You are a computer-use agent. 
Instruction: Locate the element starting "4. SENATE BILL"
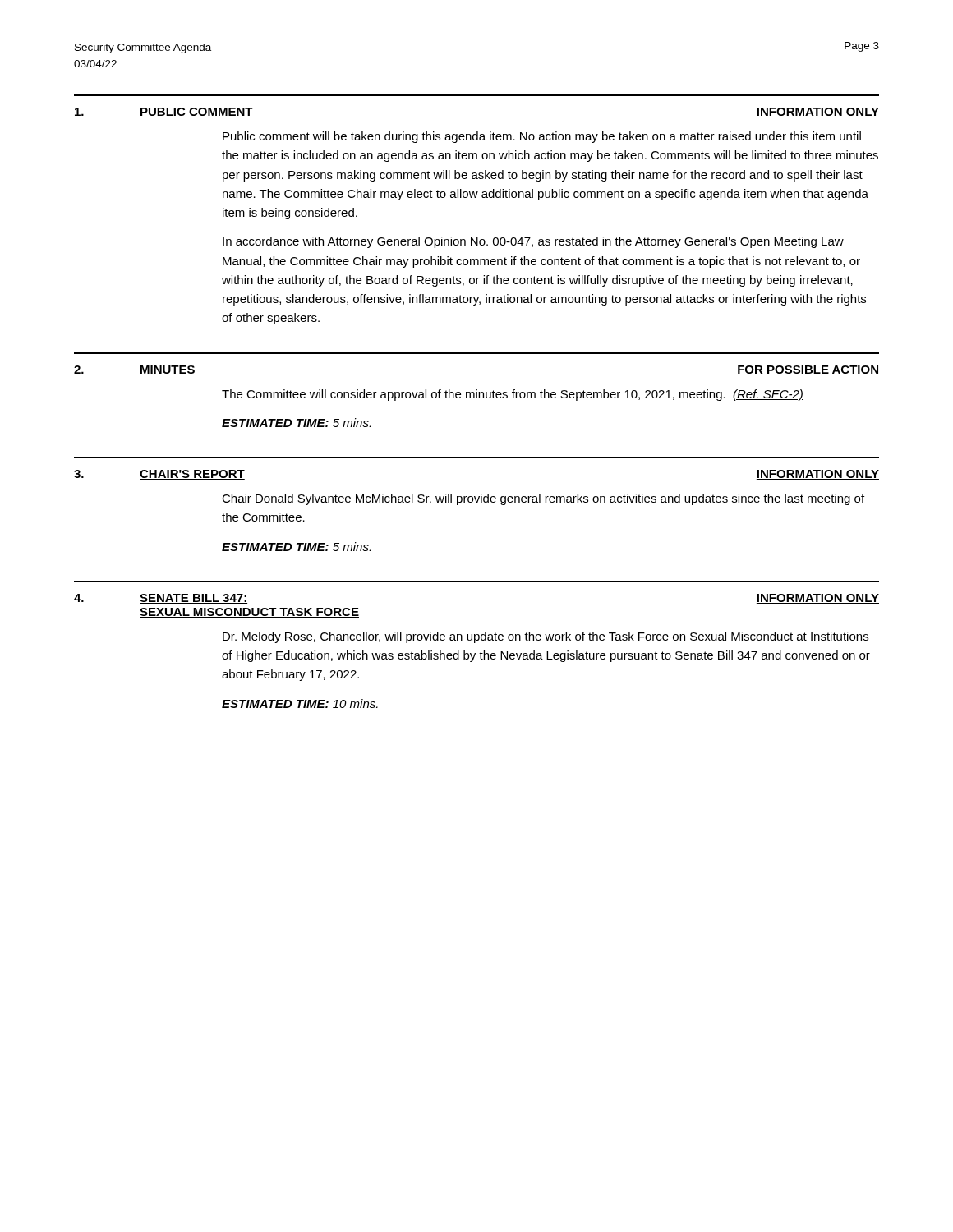click(x=78, y=598)
